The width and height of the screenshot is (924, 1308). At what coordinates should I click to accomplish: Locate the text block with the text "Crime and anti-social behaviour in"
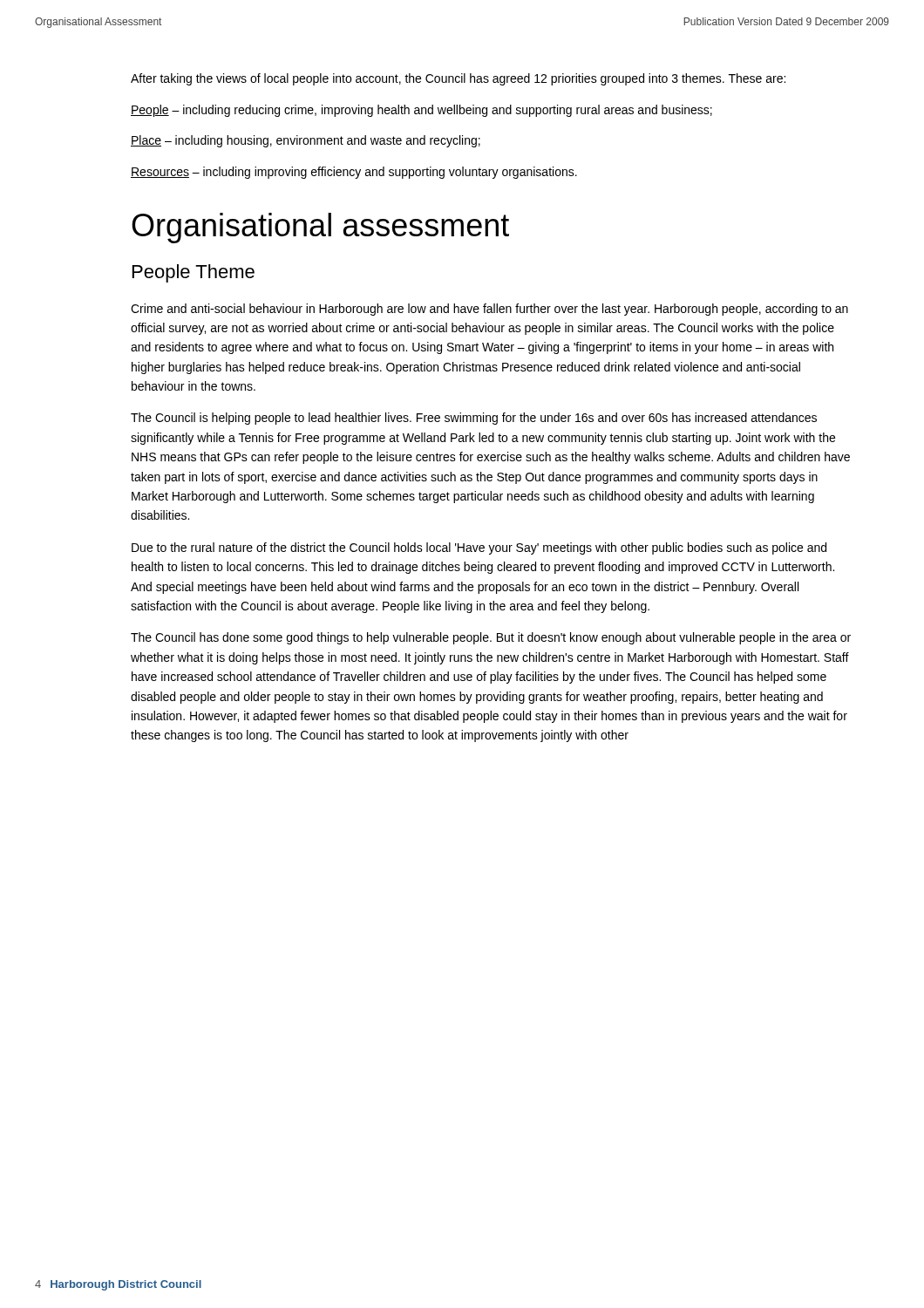(x=490, y=347)
